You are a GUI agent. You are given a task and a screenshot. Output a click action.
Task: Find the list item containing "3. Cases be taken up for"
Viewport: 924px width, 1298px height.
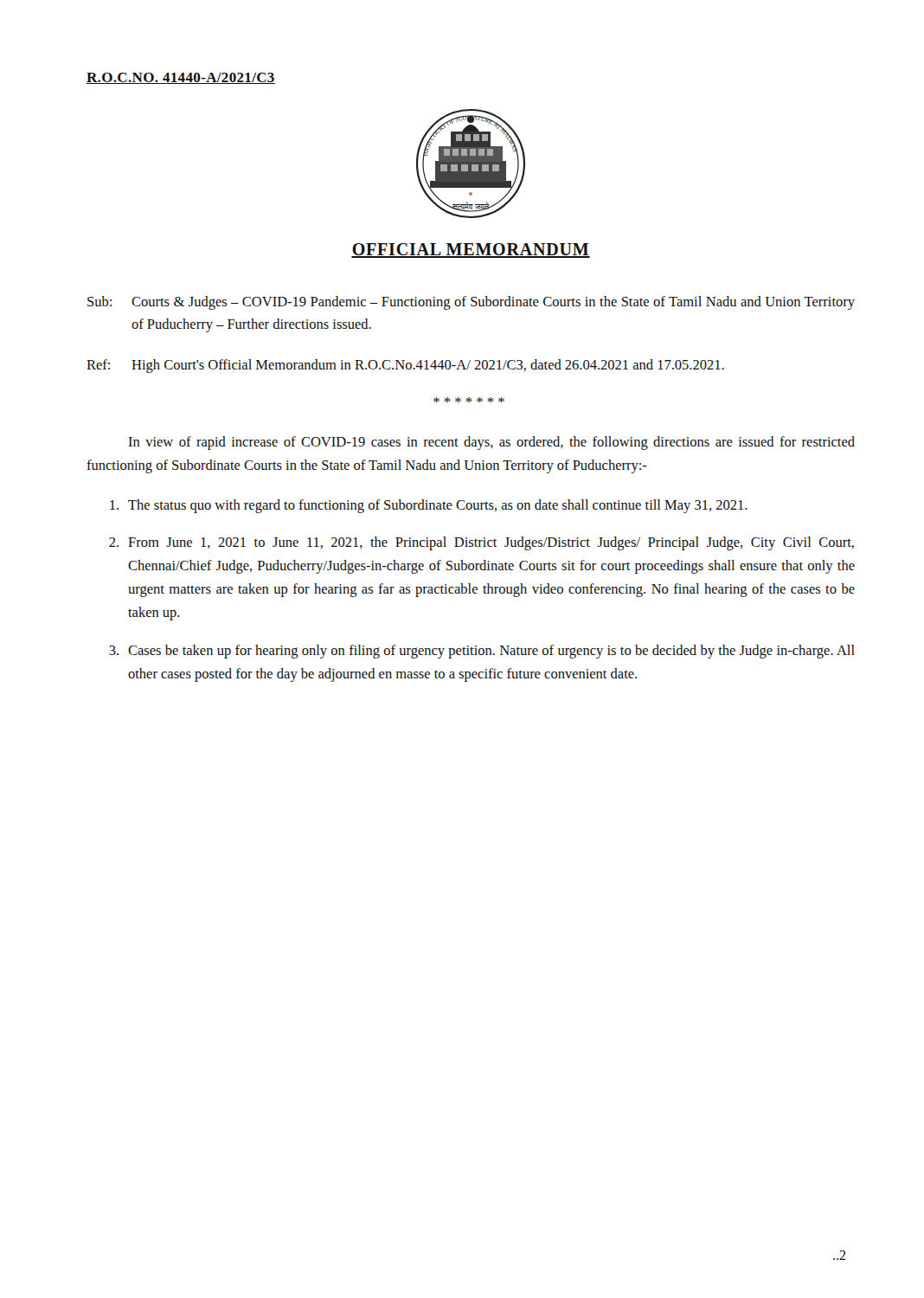click(x=471, y=662)
